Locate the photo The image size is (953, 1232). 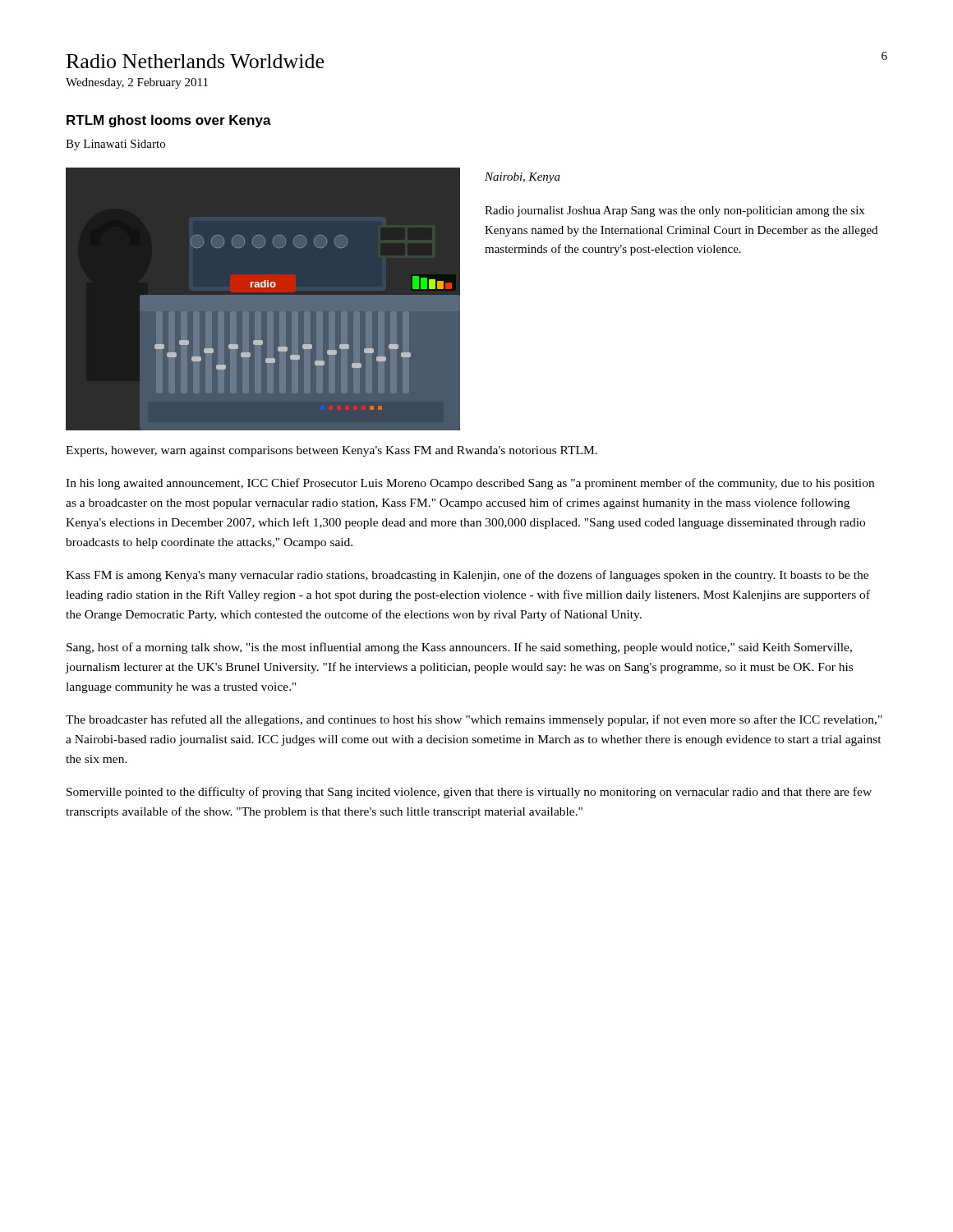click(263, 301)
